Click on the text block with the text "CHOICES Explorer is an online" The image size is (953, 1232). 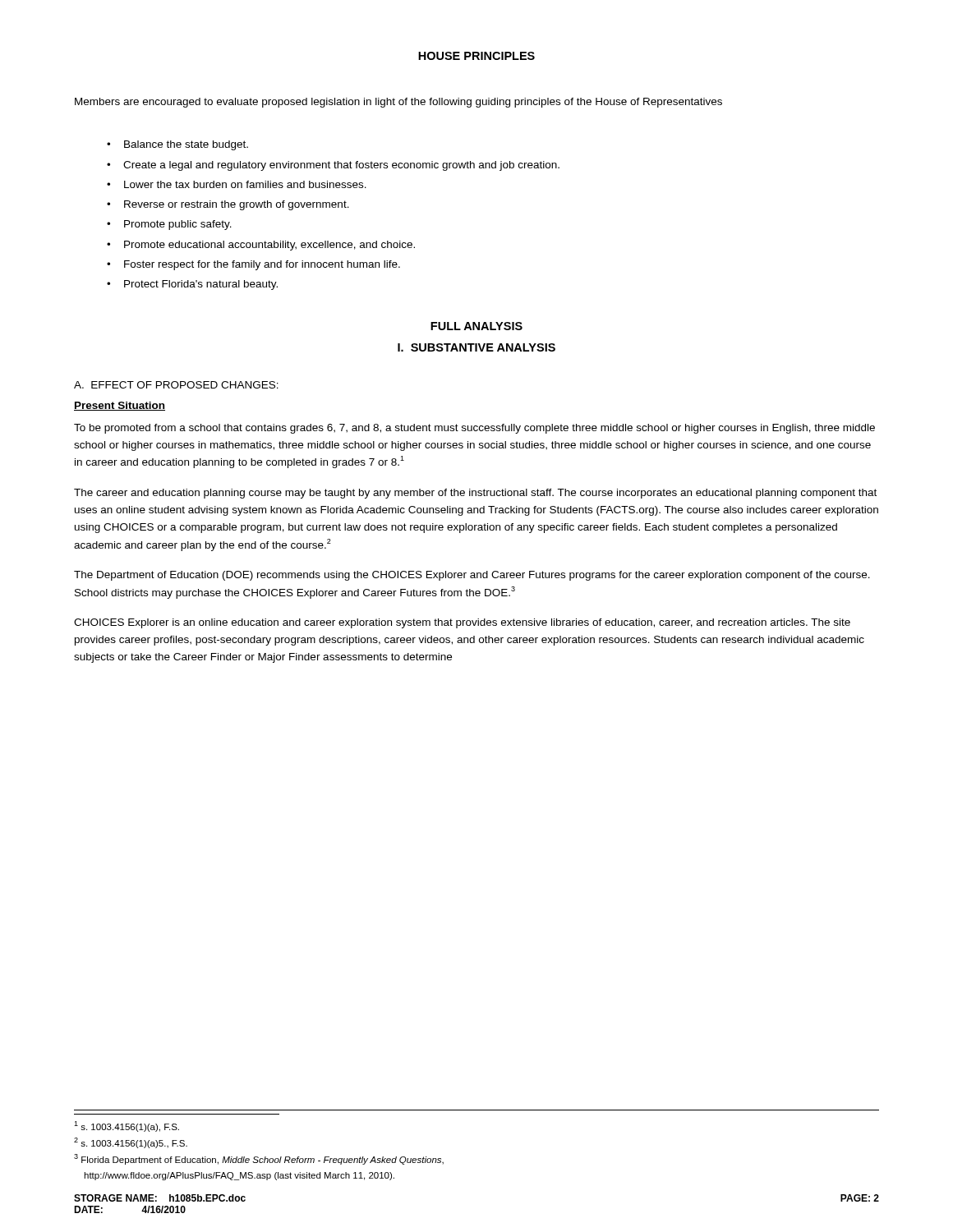(x=469, y=640)
